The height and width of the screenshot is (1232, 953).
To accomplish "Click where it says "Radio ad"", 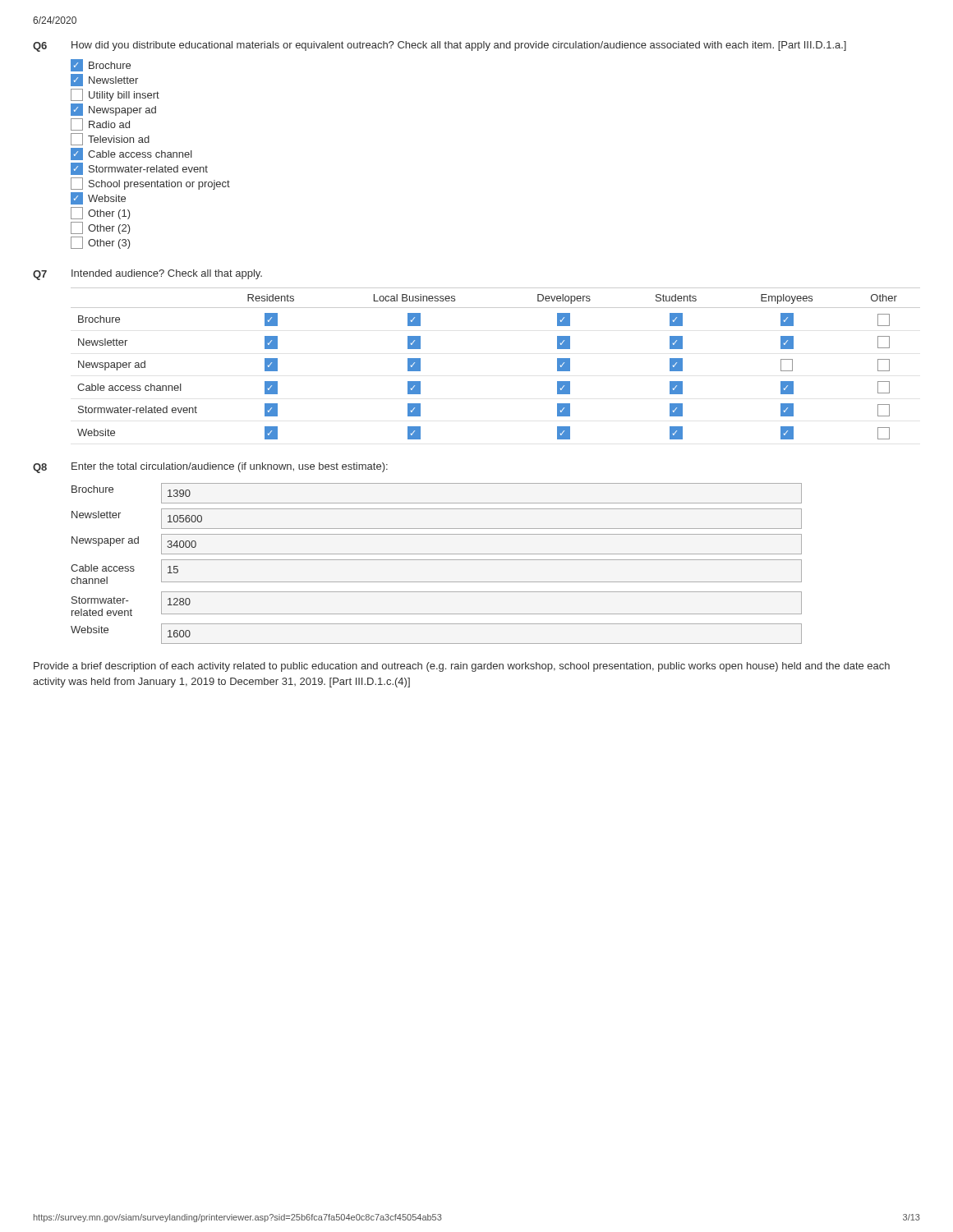I will pos(101,125).
